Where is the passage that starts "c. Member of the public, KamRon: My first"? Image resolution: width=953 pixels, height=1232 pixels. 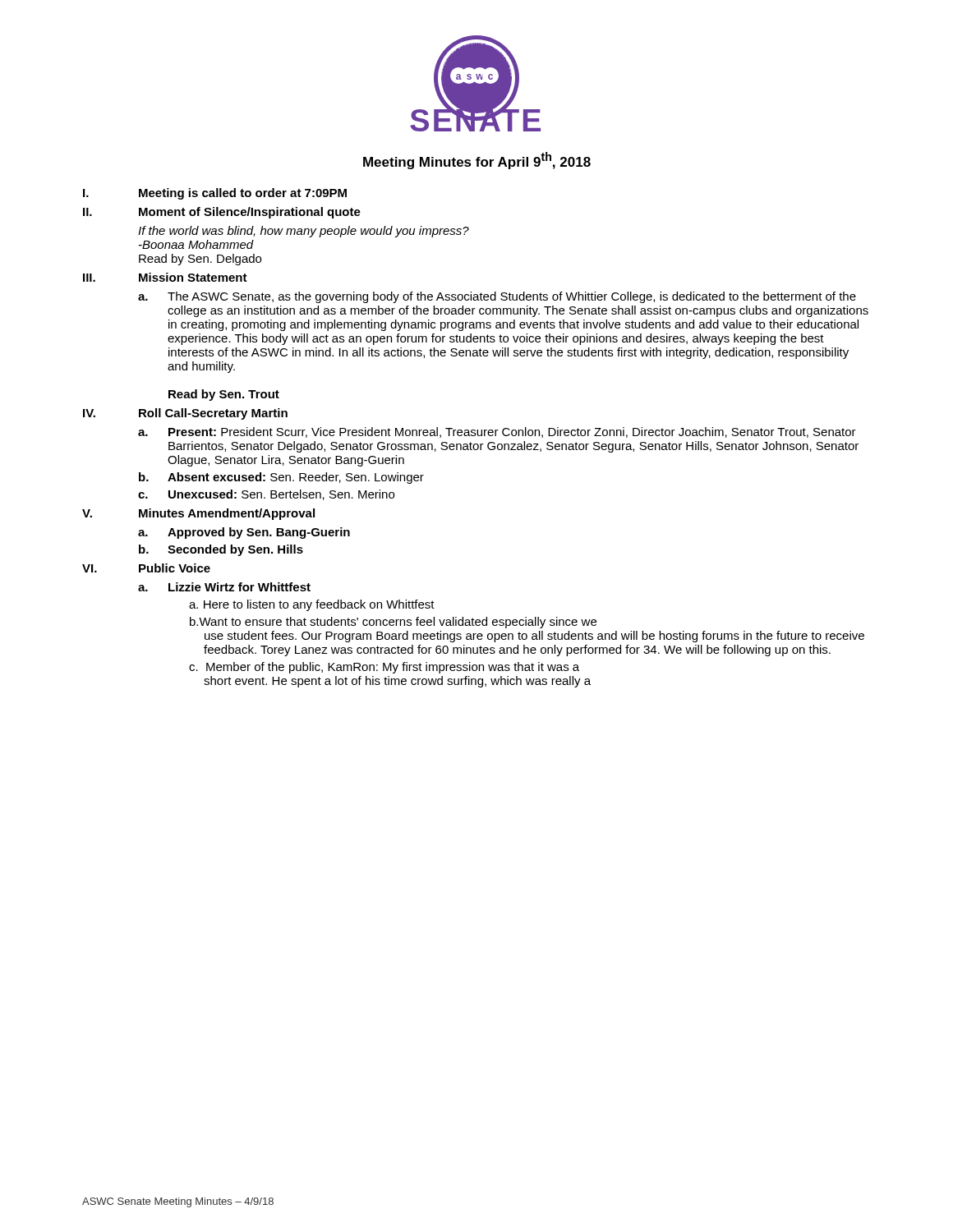530,673
